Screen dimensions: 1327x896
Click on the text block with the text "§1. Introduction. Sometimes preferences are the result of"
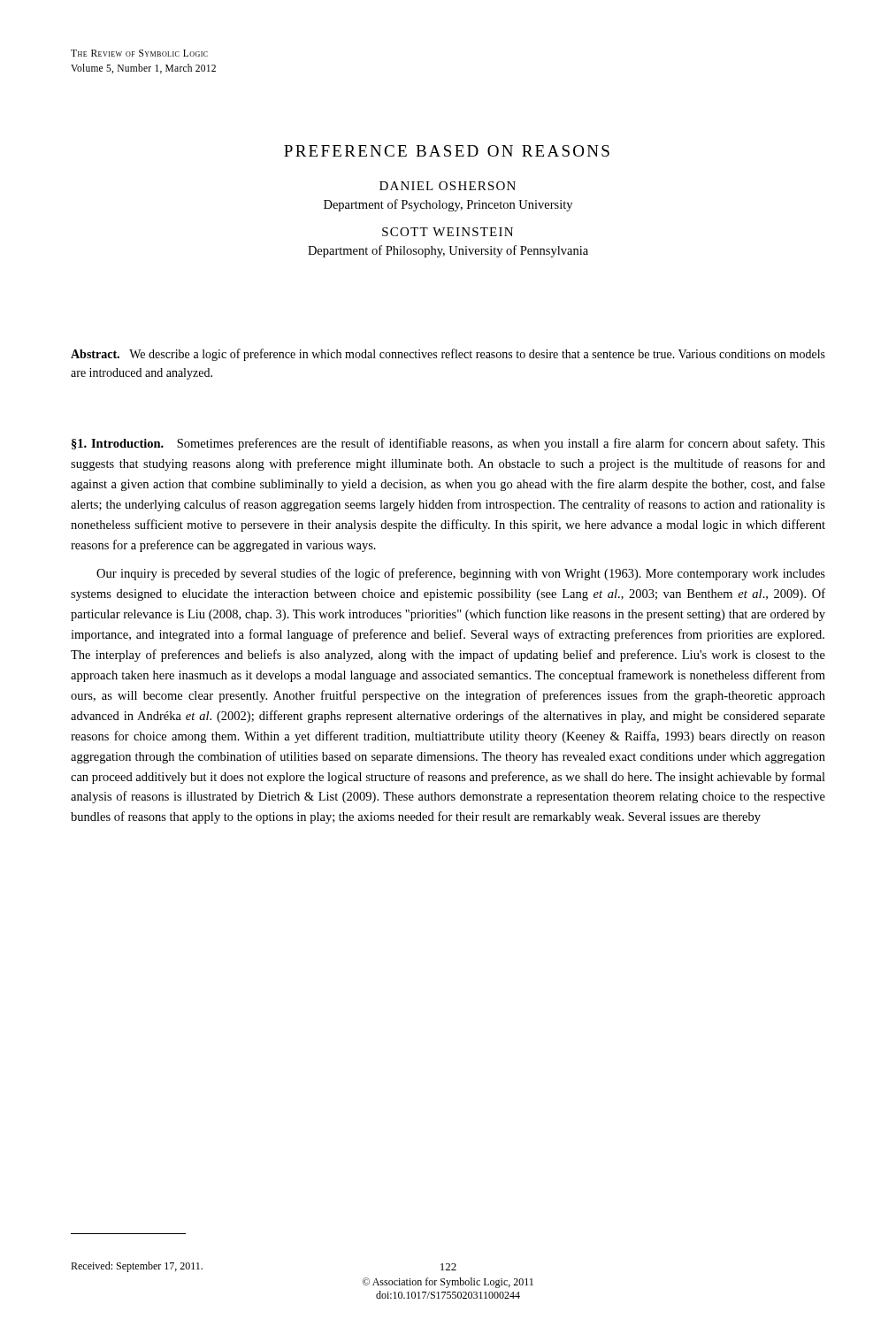point(448,630)
